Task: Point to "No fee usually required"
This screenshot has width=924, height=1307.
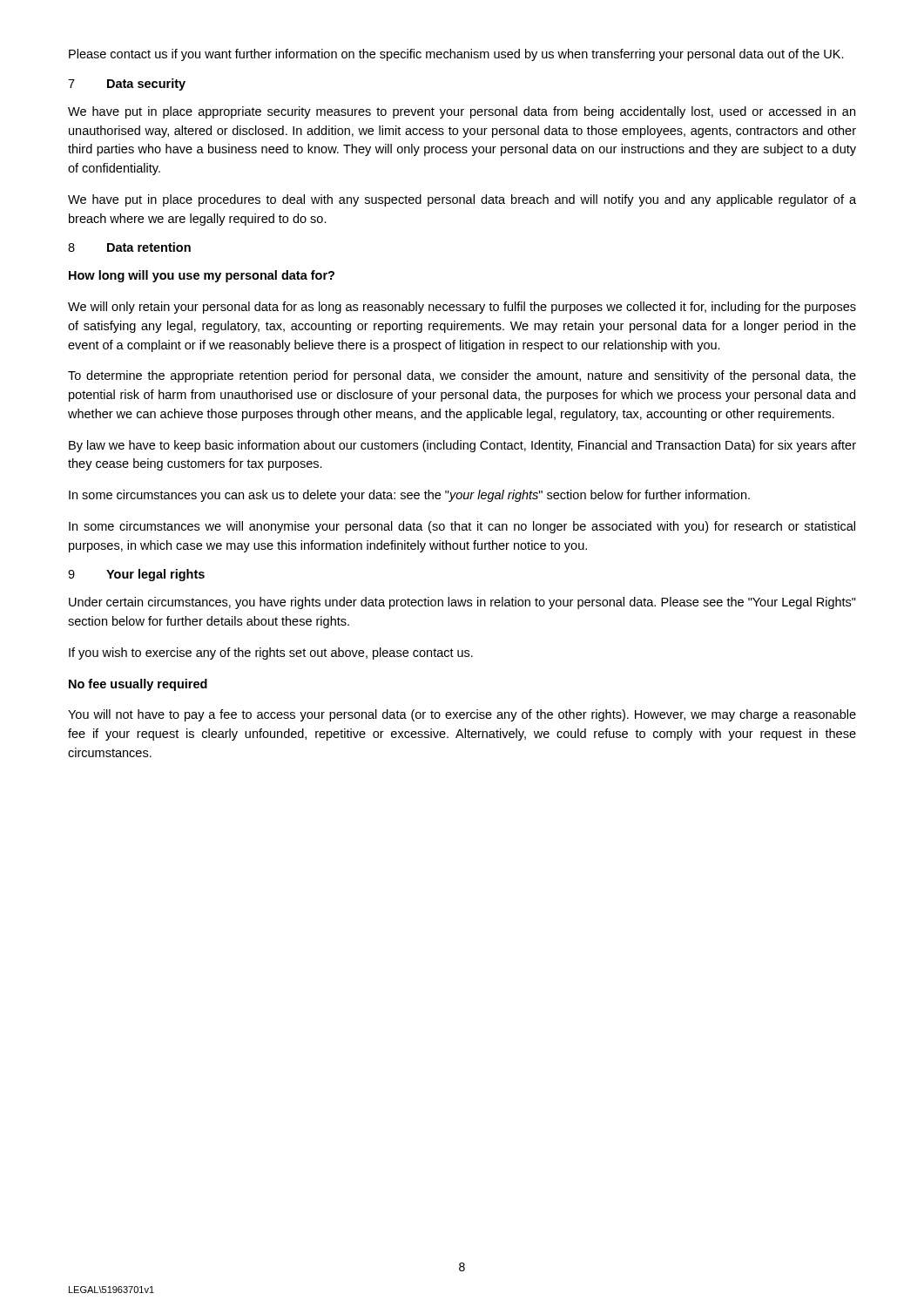Action: click(x=138, y=685)
